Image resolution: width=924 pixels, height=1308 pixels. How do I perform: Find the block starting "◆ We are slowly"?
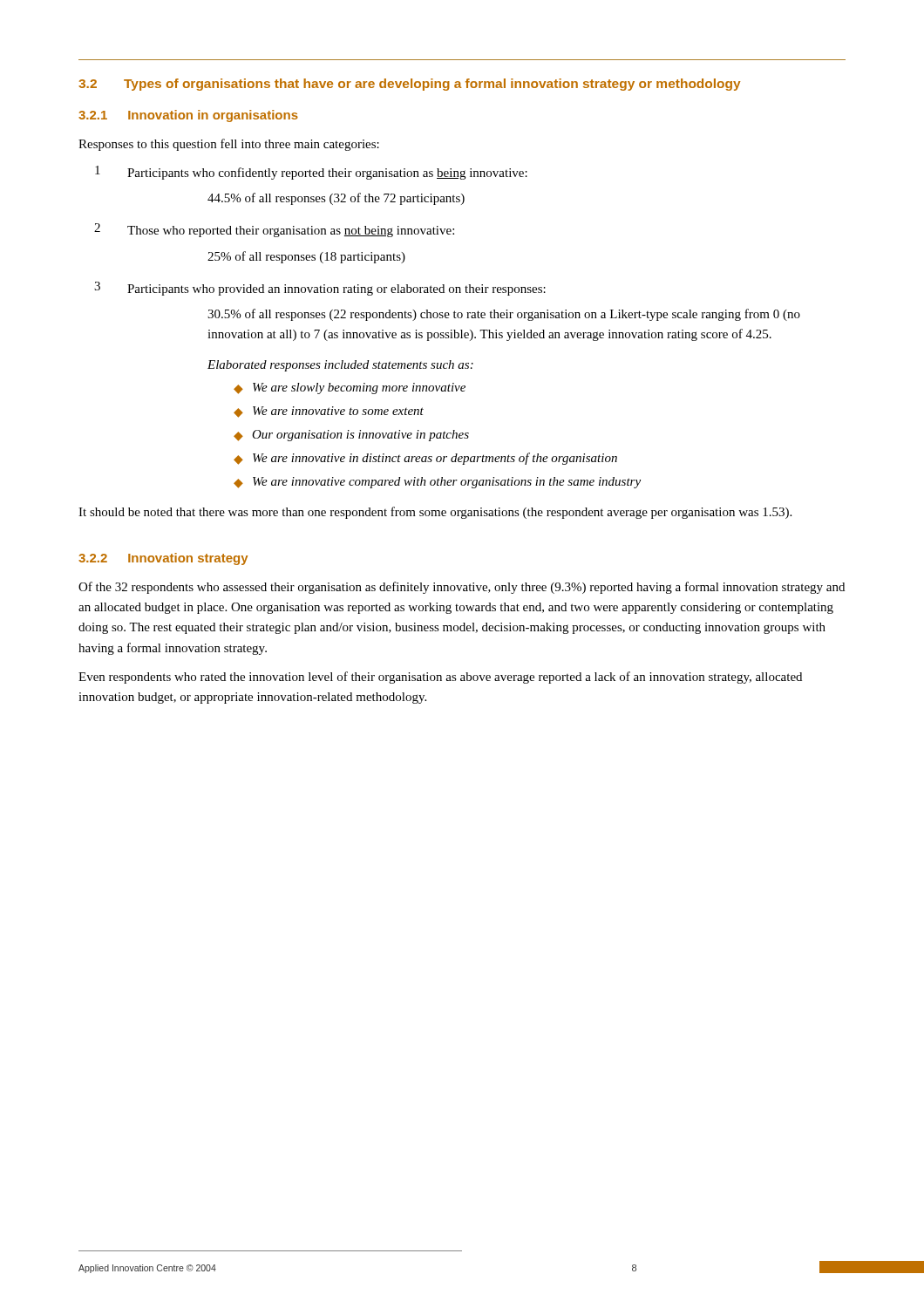point(350,387)
